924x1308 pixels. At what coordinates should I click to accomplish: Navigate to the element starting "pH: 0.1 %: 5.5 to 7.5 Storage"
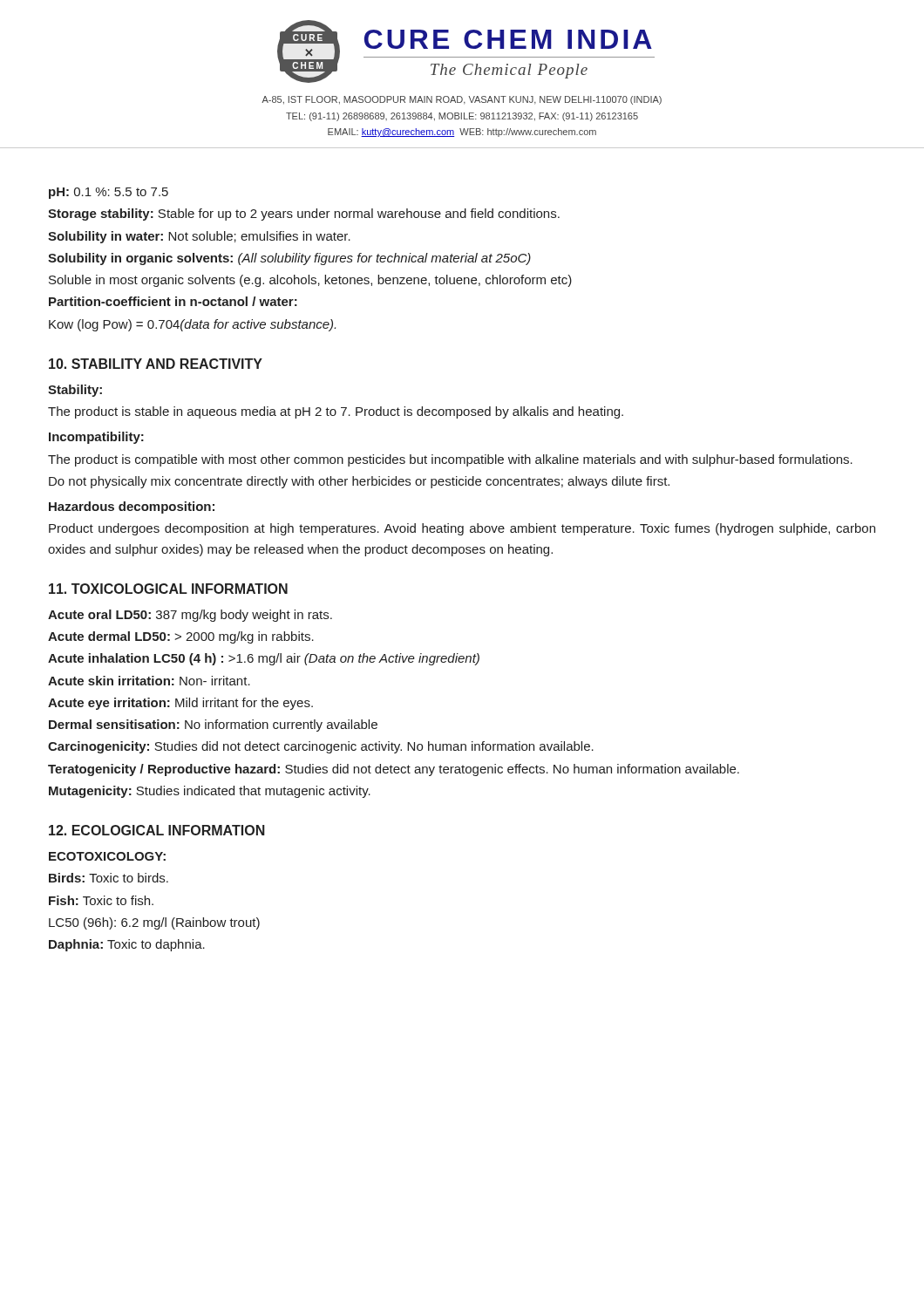click(462, 258)
